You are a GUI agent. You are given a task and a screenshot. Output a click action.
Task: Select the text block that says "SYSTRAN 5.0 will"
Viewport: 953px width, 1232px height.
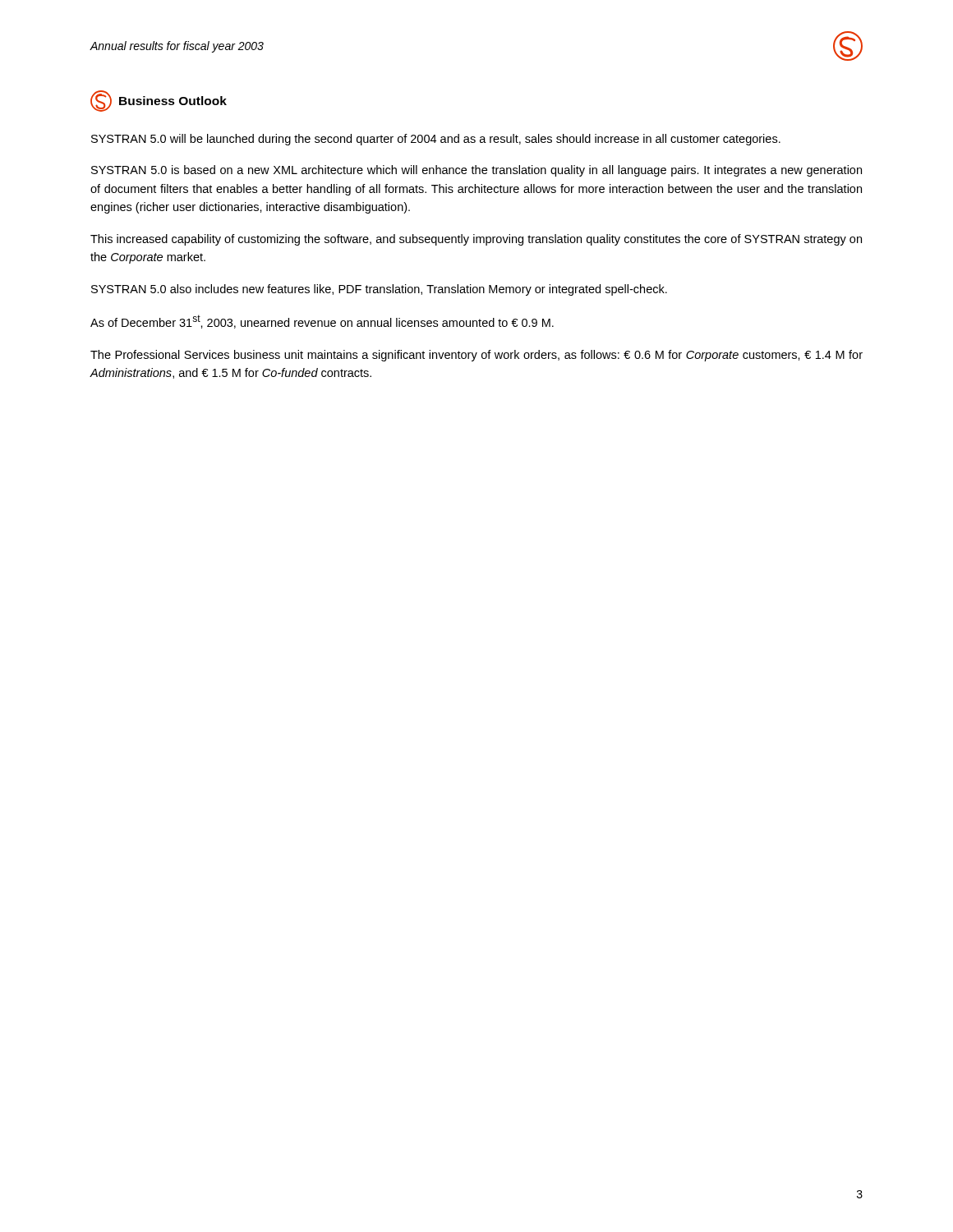coord(436,139)
